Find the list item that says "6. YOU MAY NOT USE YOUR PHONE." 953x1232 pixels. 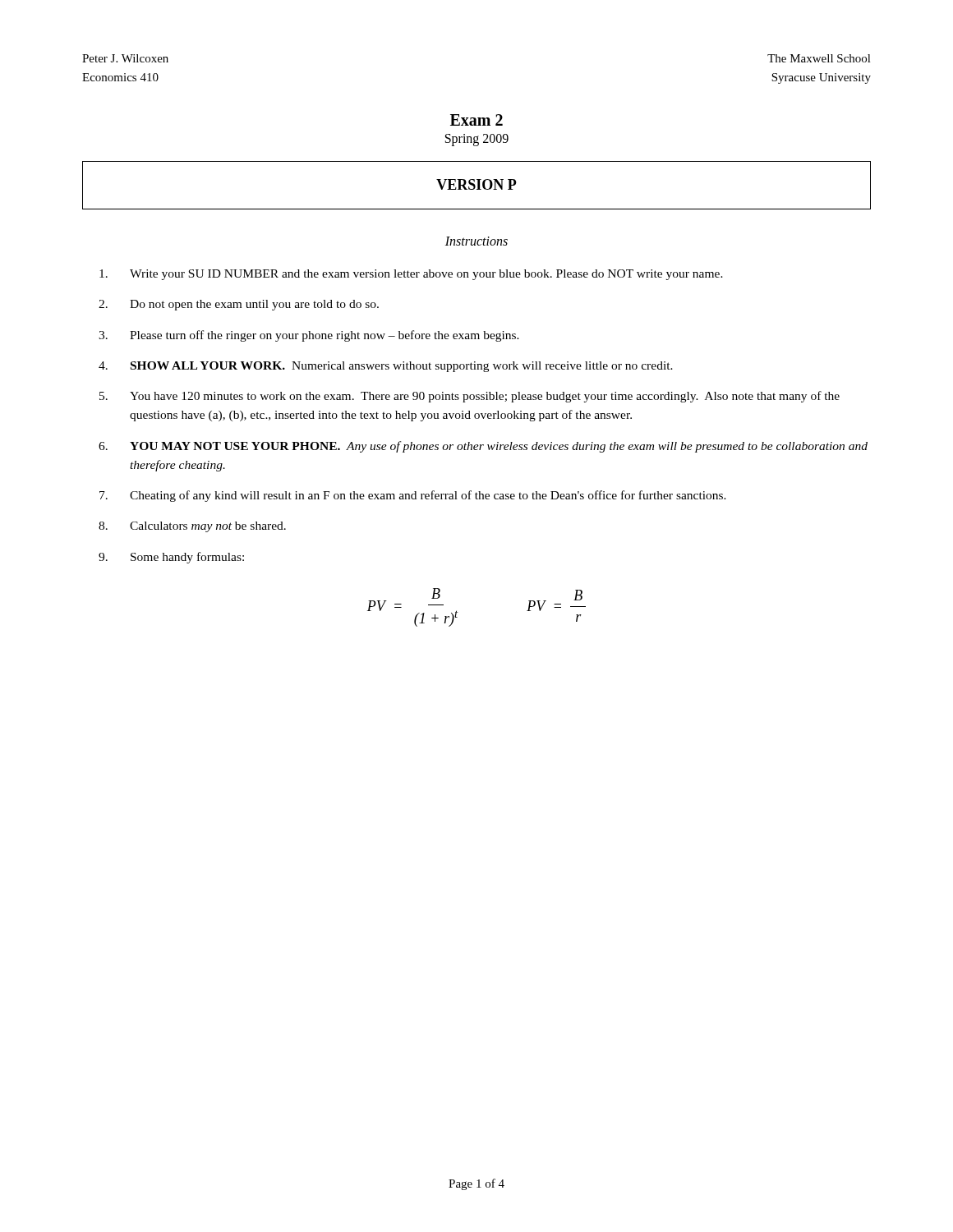point(485,455)
